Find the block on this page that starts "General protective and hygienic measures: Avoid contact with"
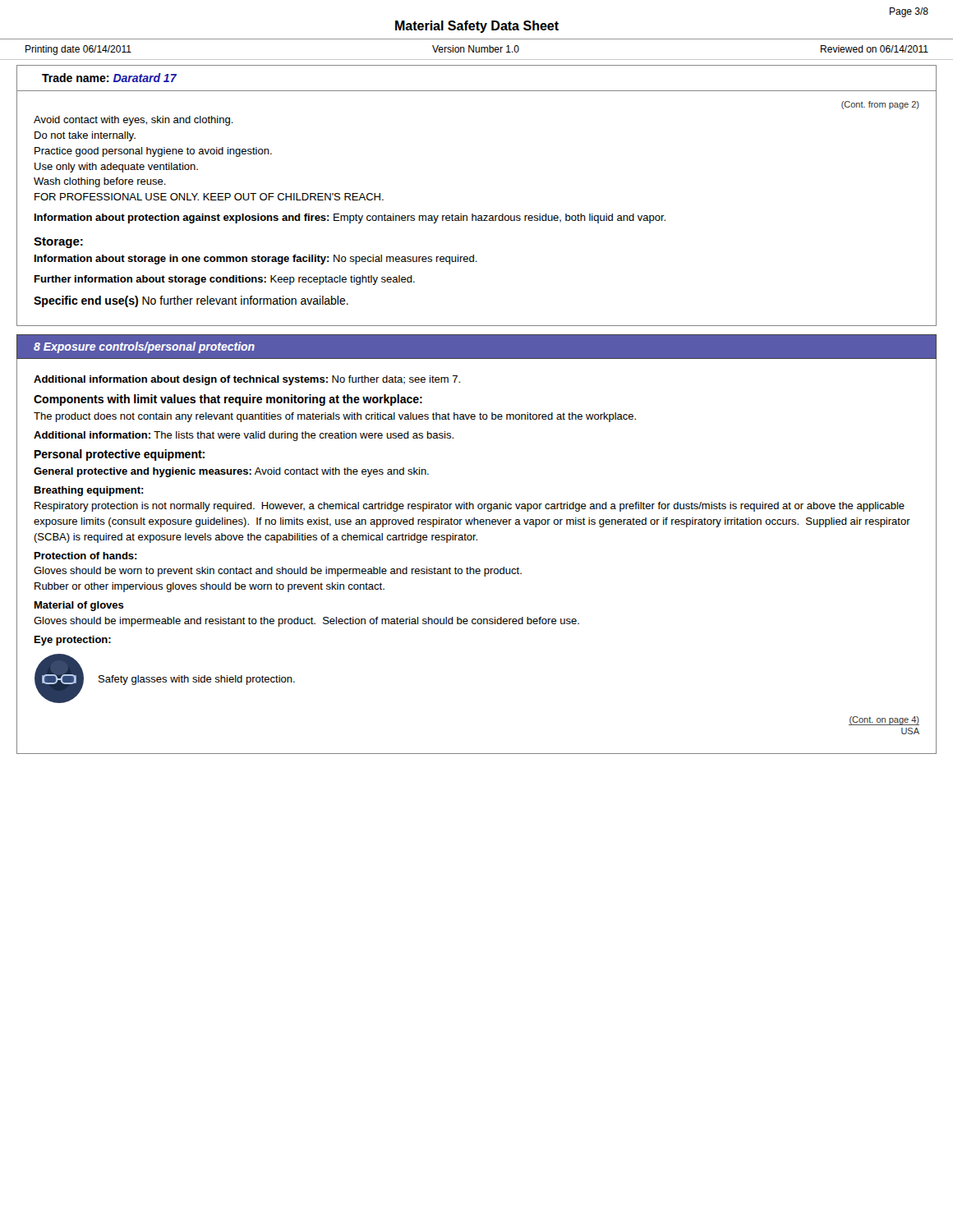Image resolution: width=953 pixels, height=1232 pixels. point(232,471)
